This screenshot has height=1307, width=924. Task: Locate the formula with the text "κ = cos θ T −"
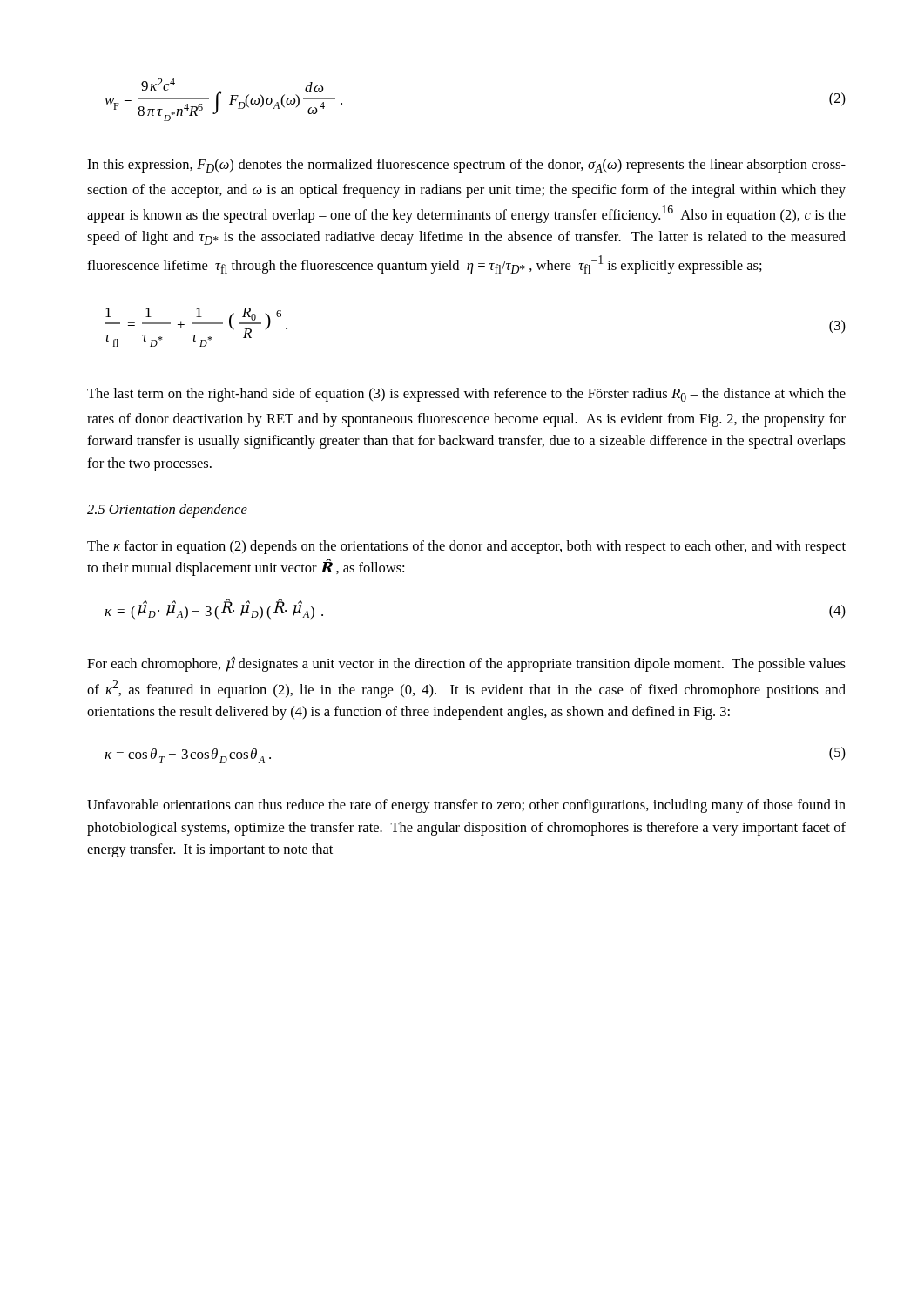coord(185,754)
